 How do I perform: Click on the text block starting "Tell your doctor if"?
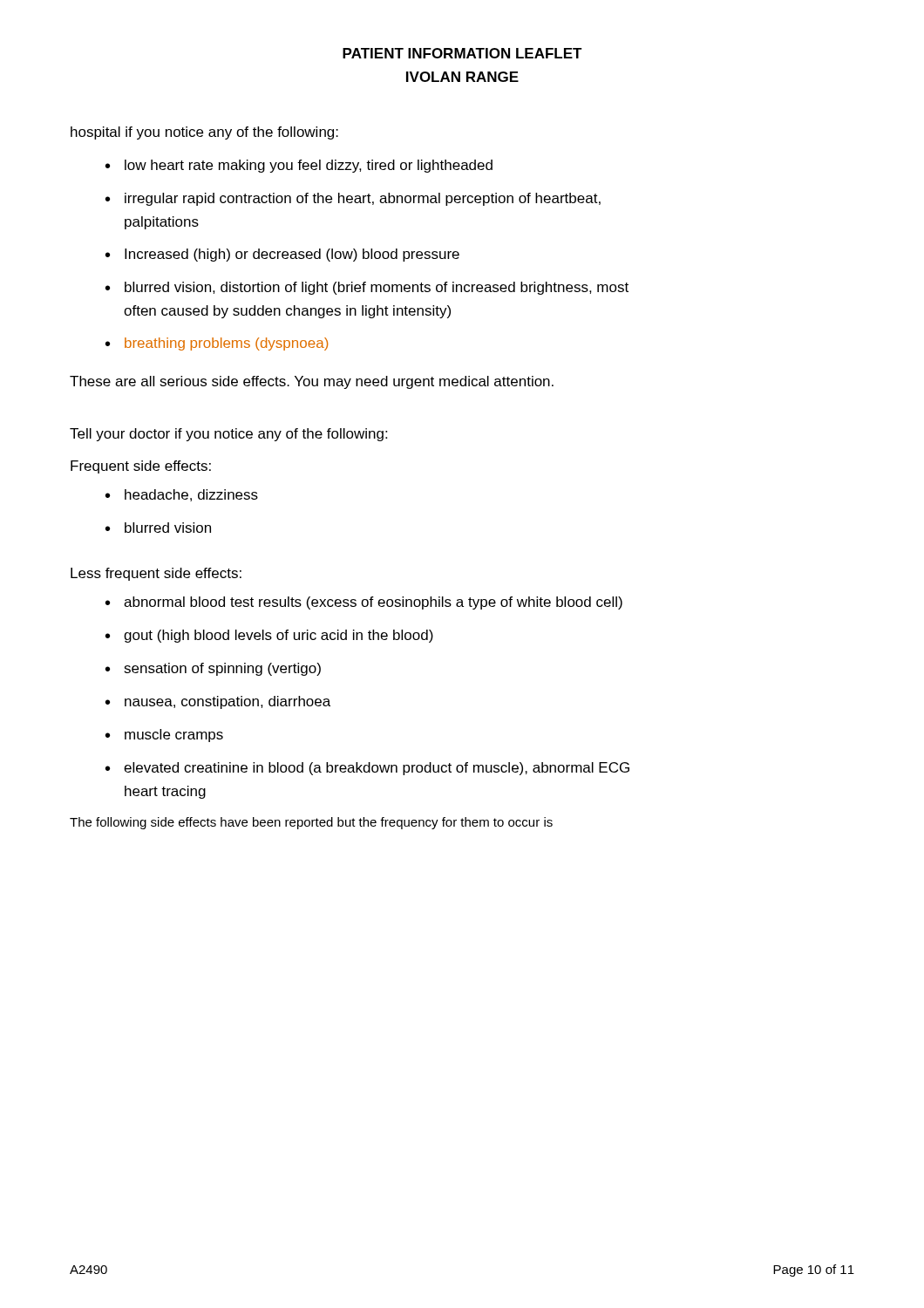pyautogui.click(x=229, y=433)
